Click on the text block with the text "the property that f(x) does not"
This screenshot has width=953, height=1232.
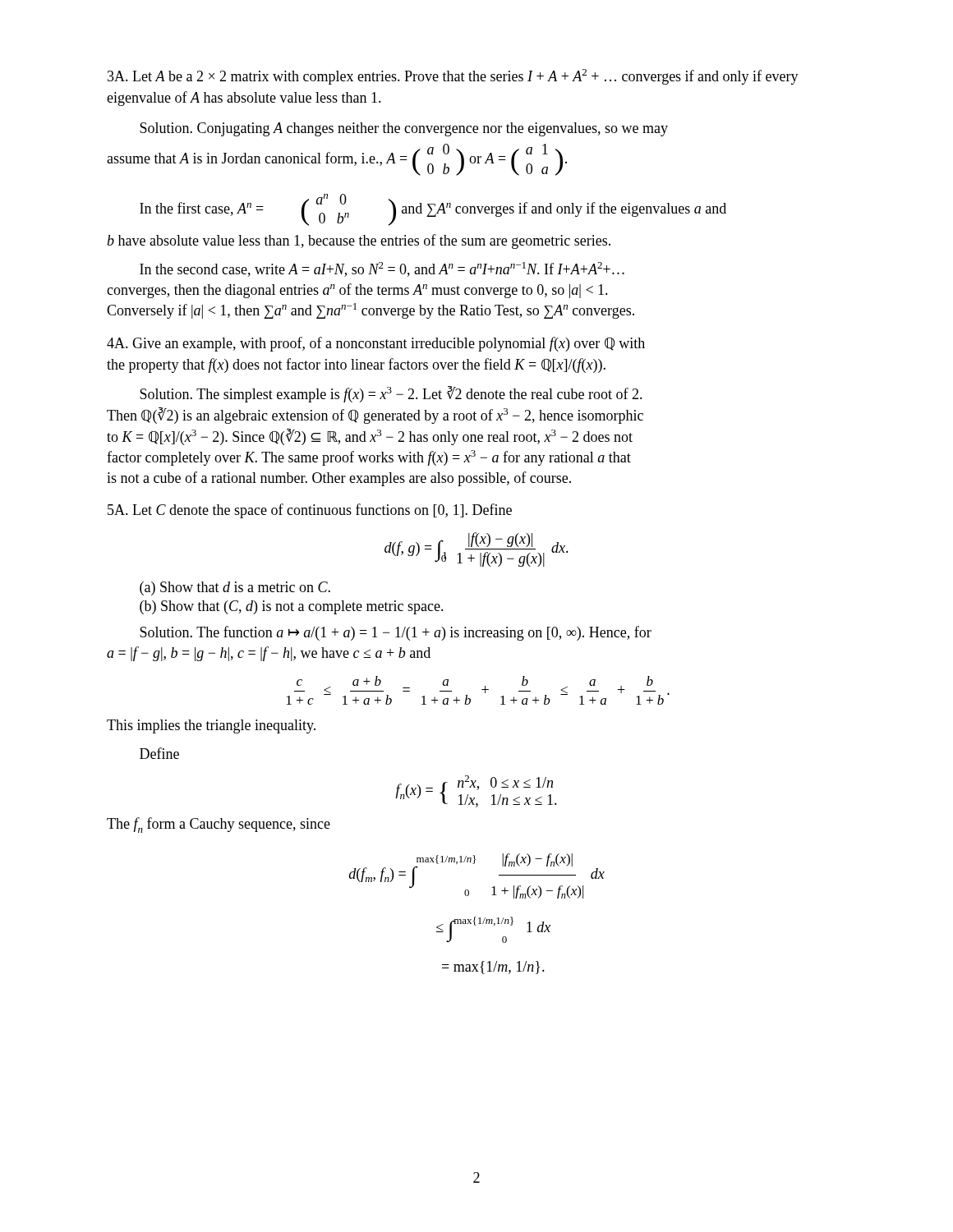(x=357, y=364)
